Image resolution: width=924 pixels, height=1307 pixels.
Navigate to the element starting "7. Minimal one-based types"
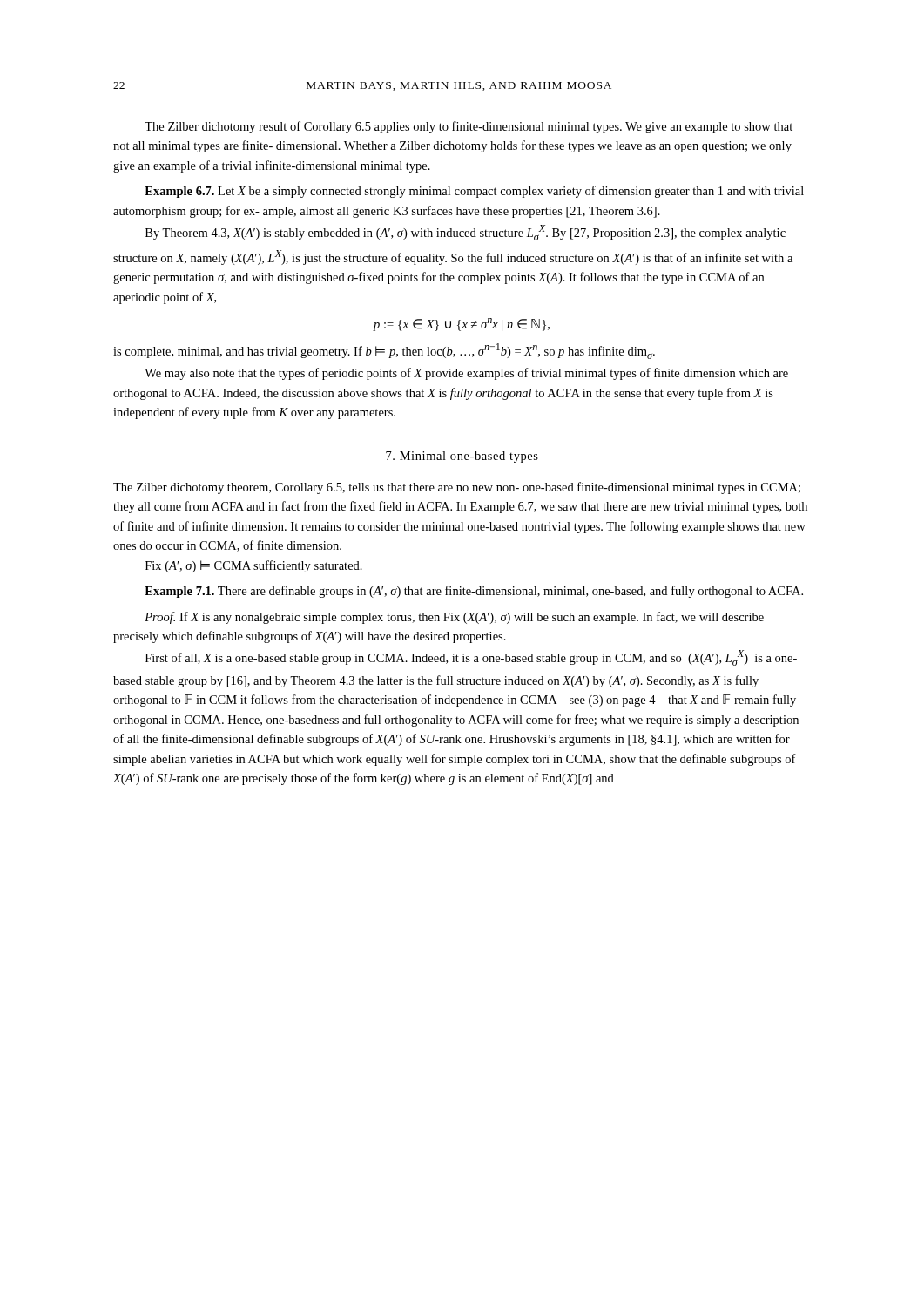tap(462, 455)
